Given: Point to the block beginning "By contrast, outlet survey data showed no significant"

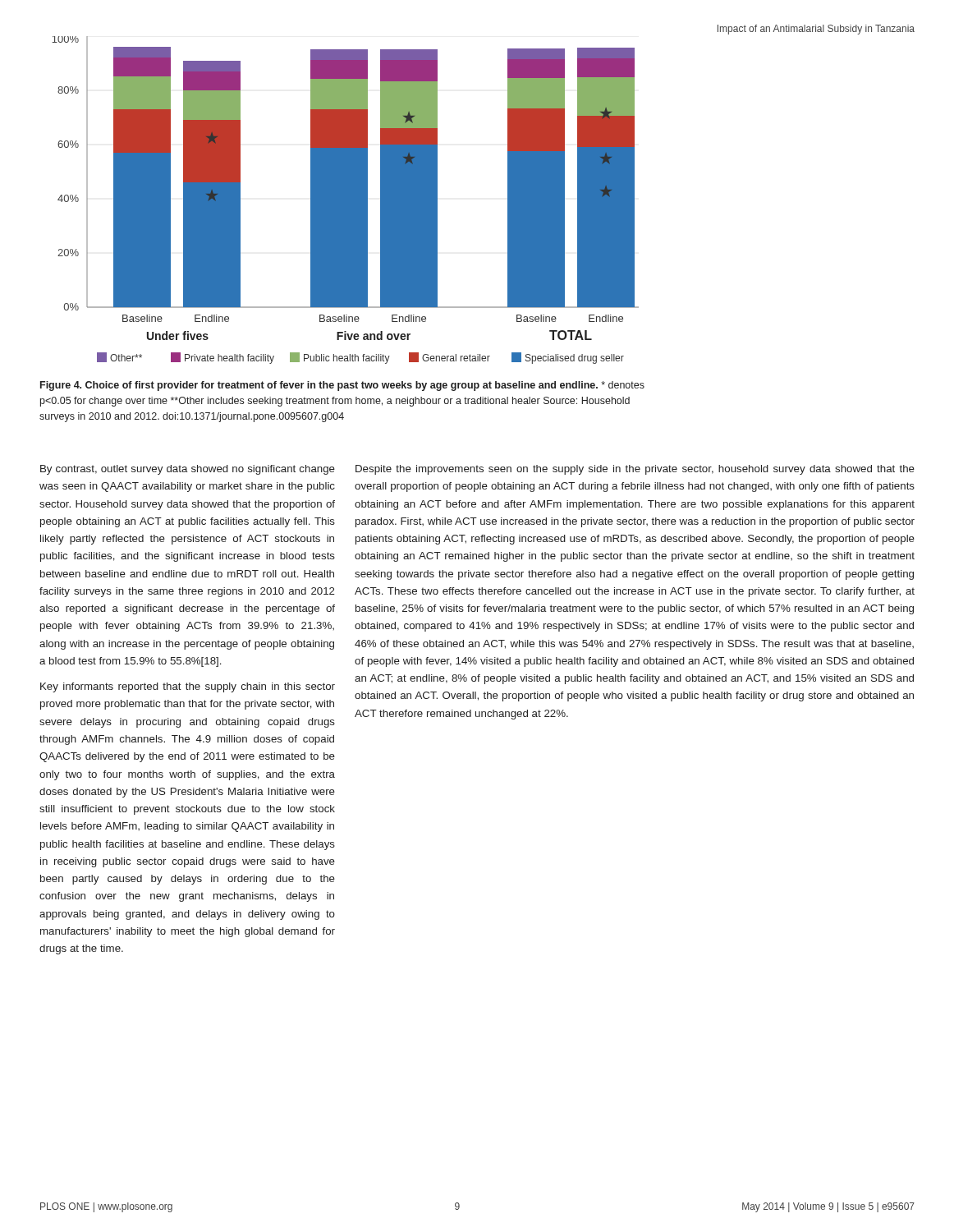Looking at the screenshot, I should [x=187, y=709].
